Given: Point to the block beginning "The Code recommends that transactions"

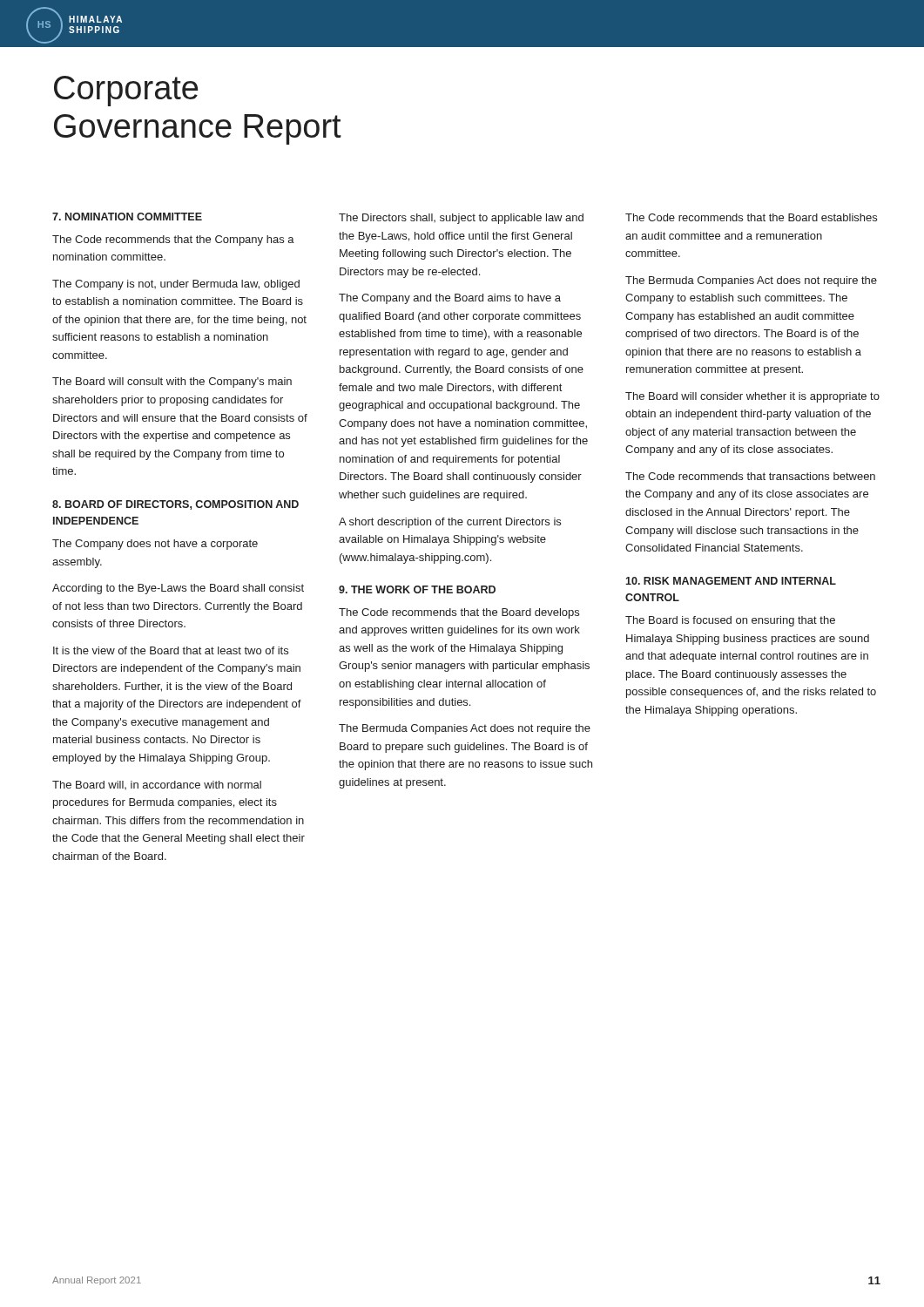Looking at the screenshot, I should point(753,513).
